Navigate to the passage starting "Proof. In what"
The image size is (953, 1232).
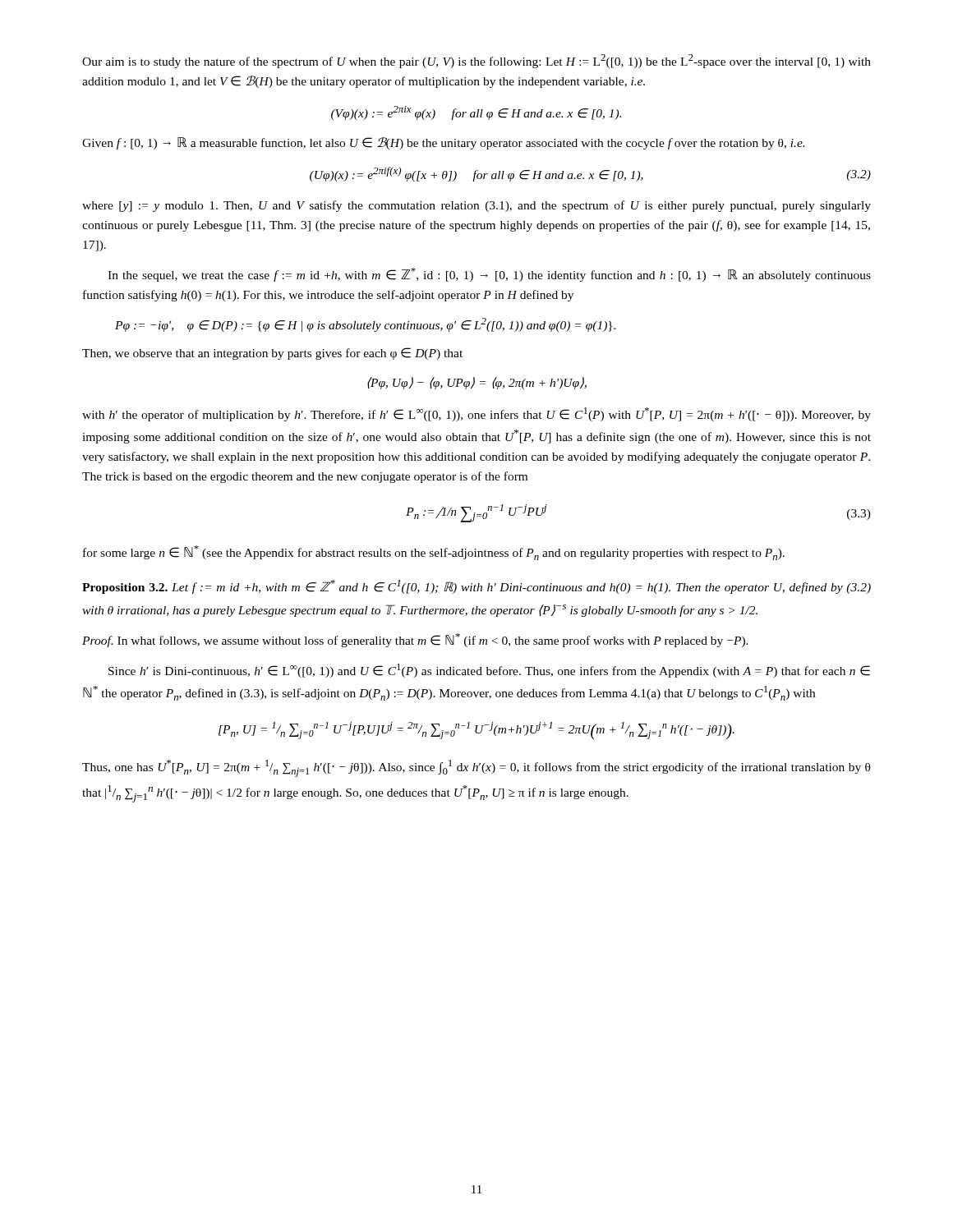pos(416,638)
